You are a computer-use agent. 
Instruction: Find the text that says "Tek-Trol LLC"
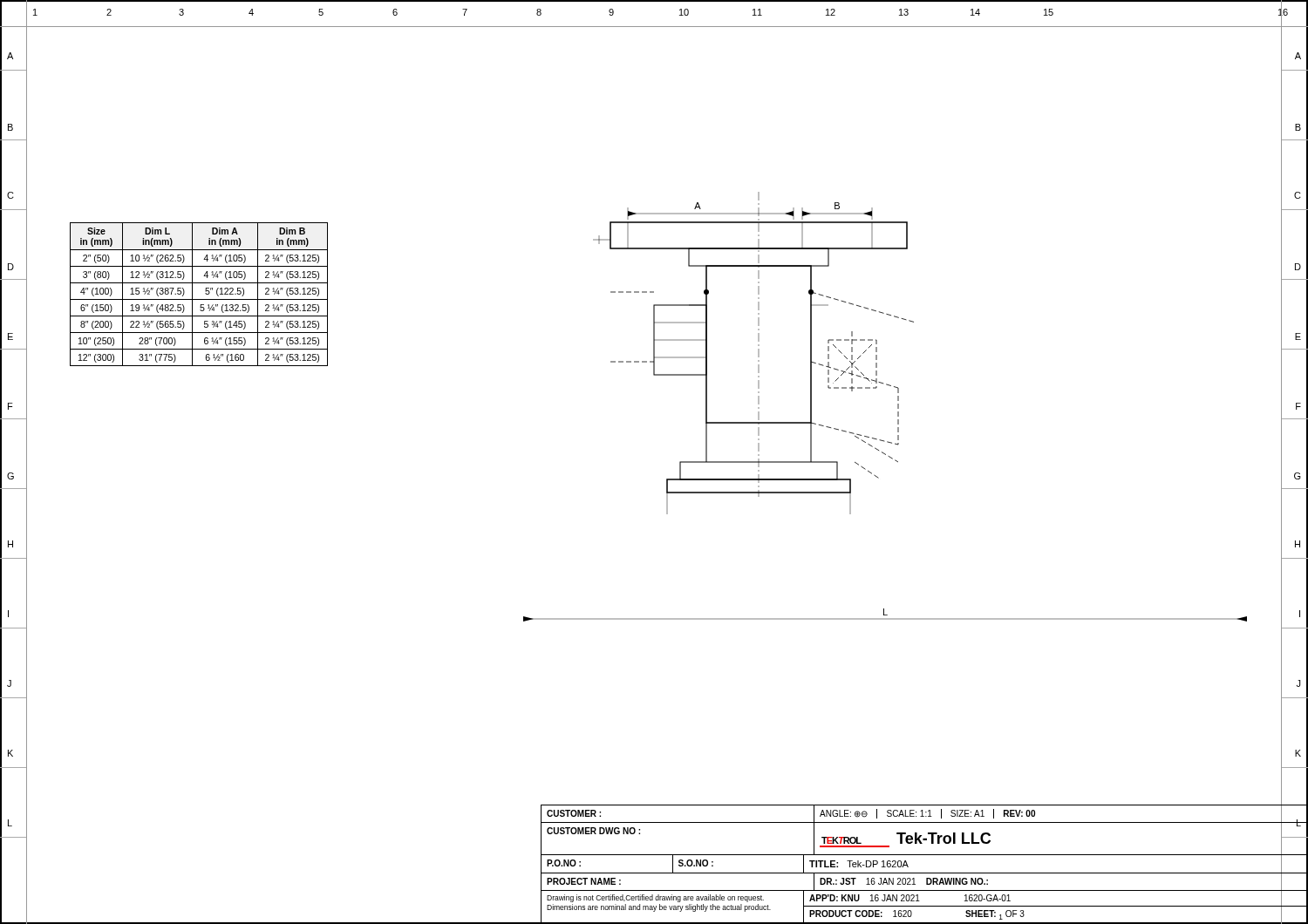[944, 838]
